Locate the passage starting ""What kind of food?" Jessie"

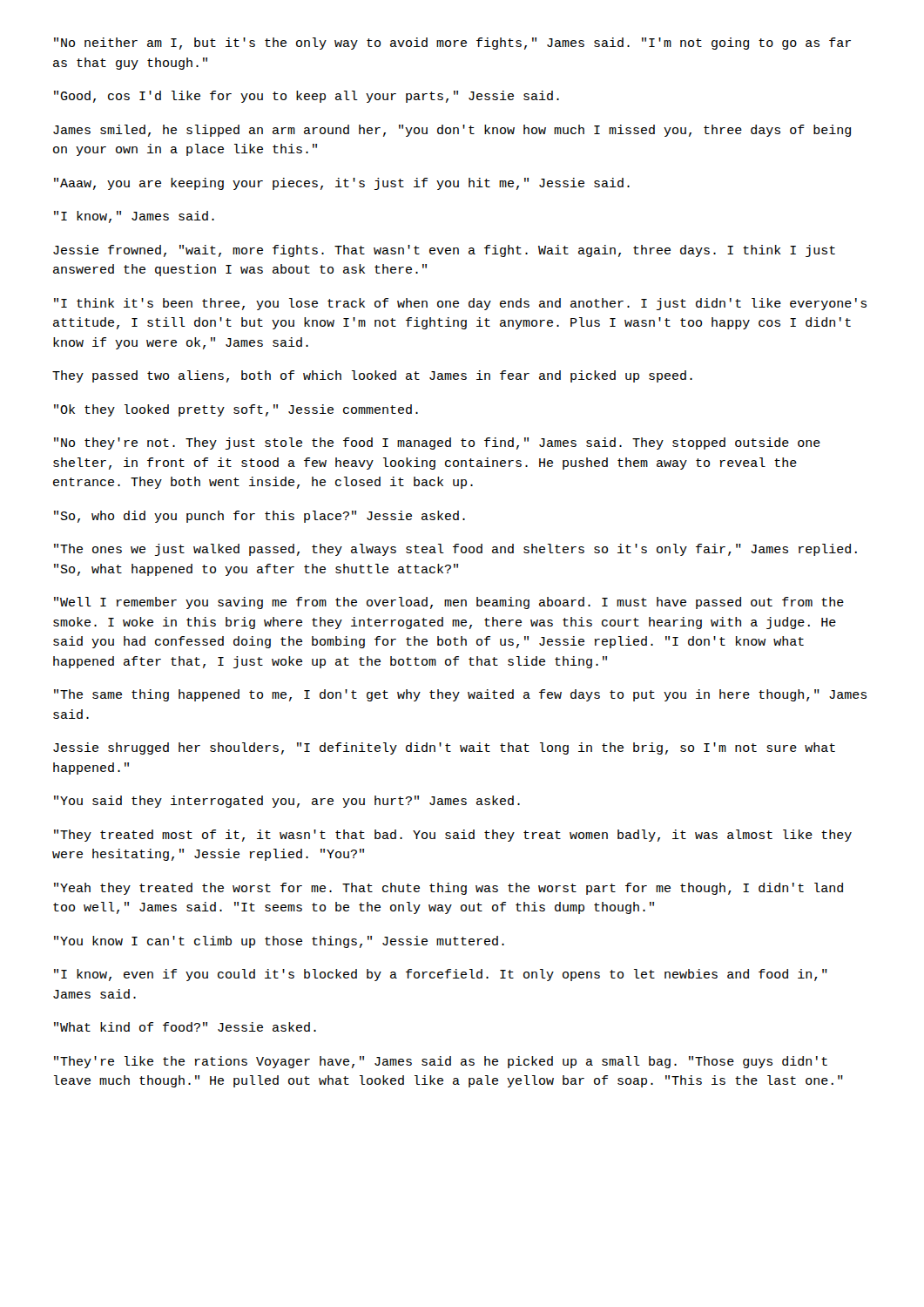tap(186, 1029)
